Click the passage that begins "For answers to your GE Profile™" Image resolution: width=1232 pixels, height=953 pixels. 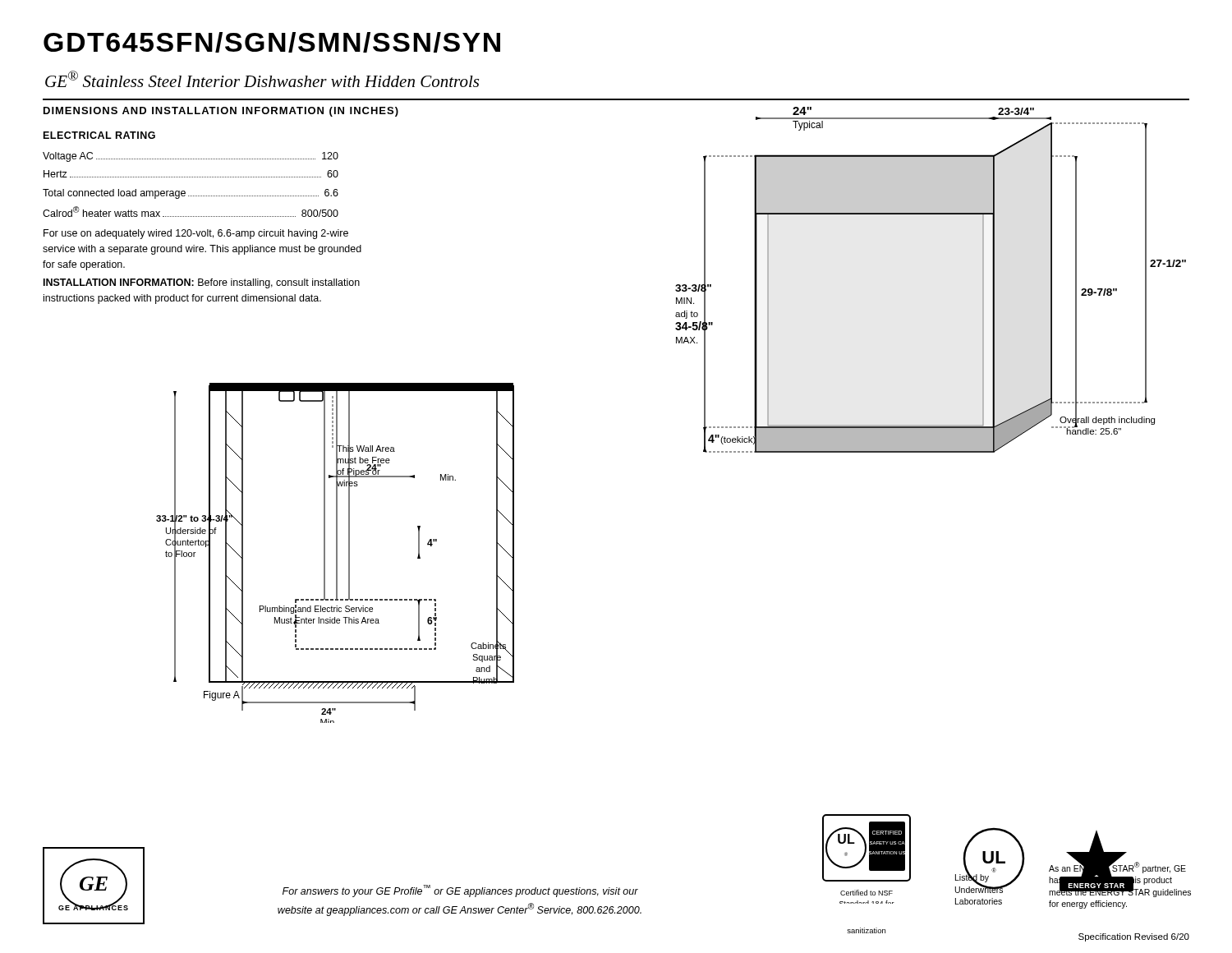[460, 899]
